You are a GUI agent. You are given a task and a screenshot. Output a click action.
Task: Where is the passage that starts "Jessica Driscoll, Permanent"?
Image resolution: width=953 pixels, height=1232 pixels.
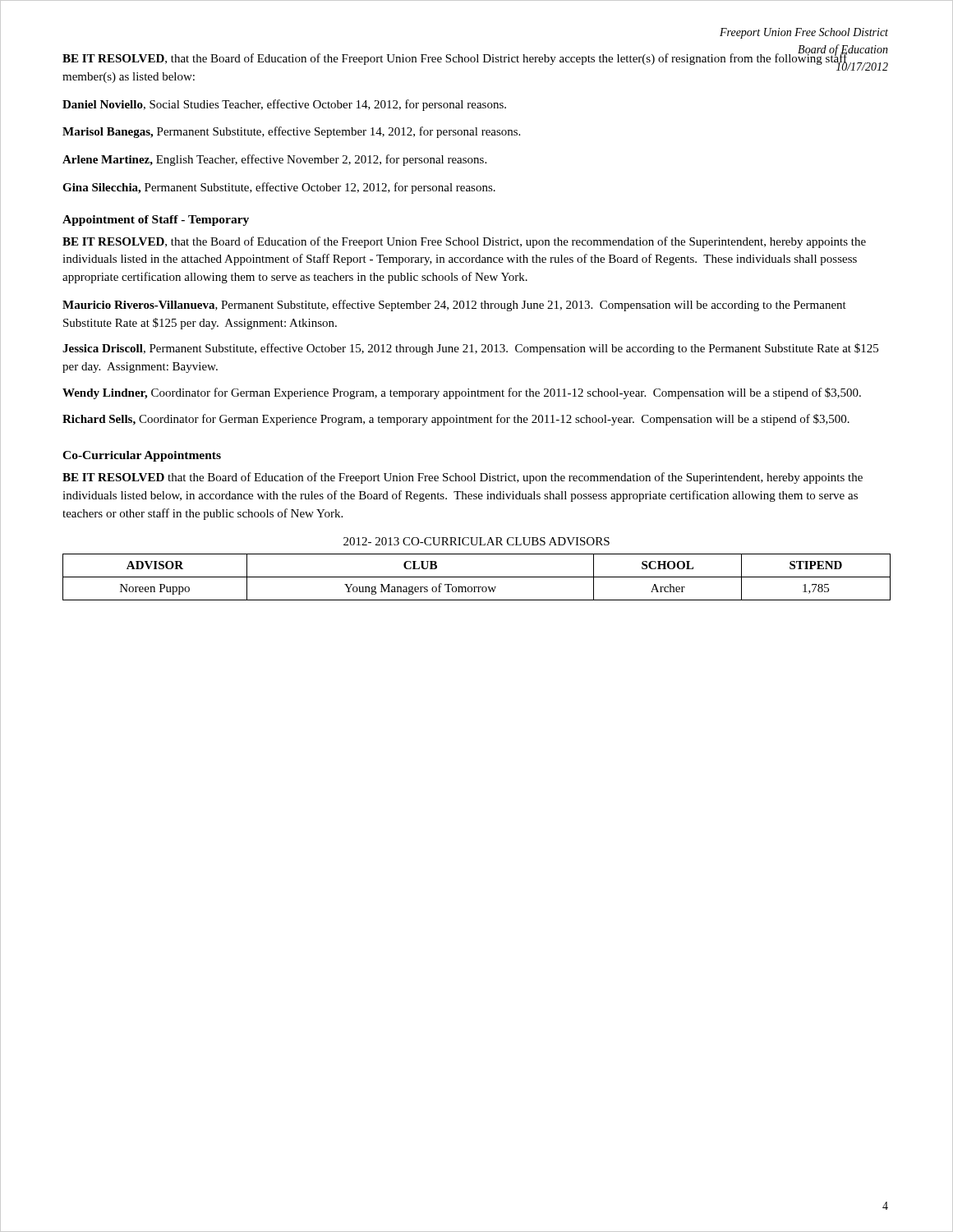(476, 358)
